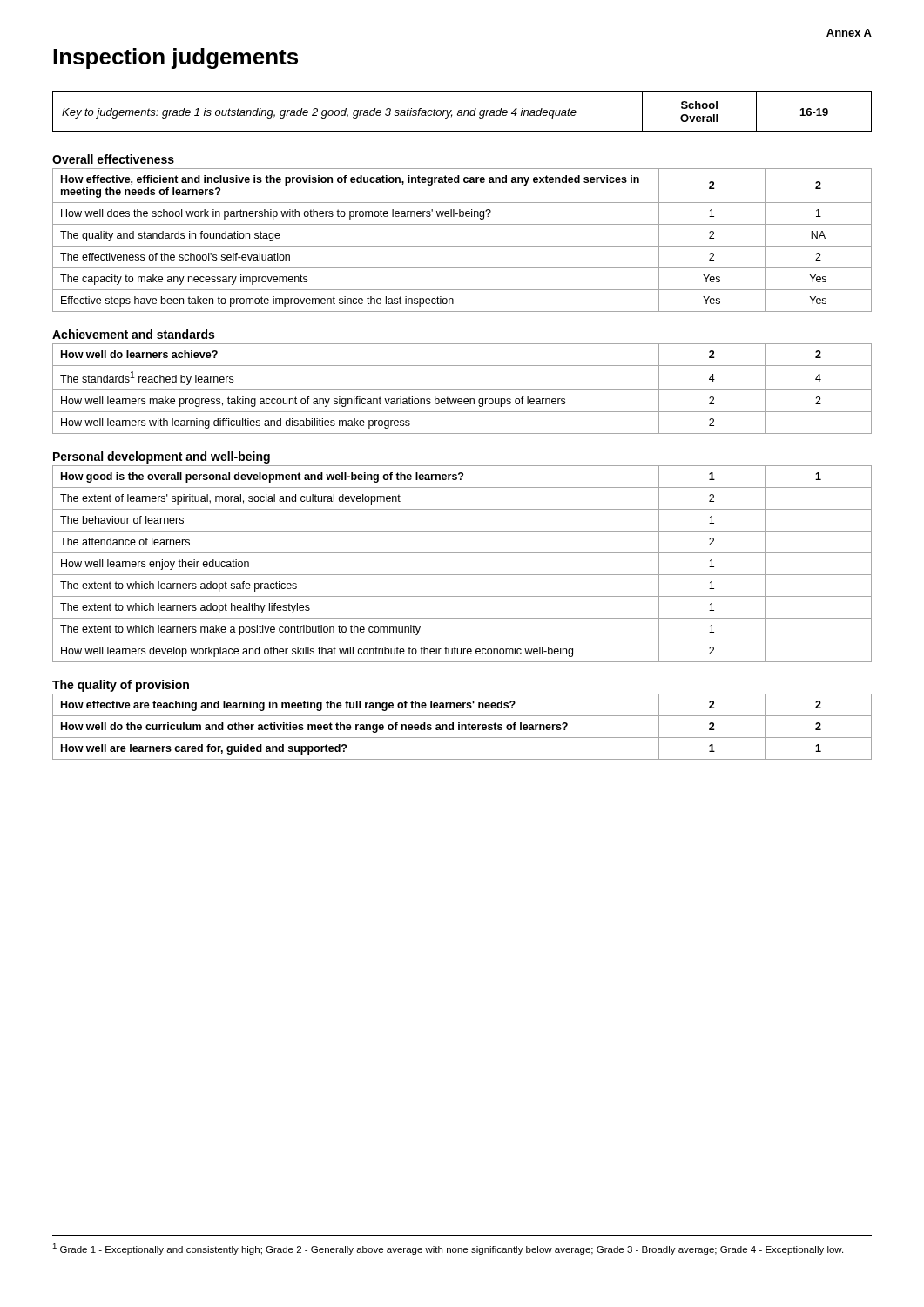924x1307 pixels.
Task: Where is the passage that starts "1 Grade 1 - Exceptionally and consistently high;"?
Action: tap(448, 1248)
